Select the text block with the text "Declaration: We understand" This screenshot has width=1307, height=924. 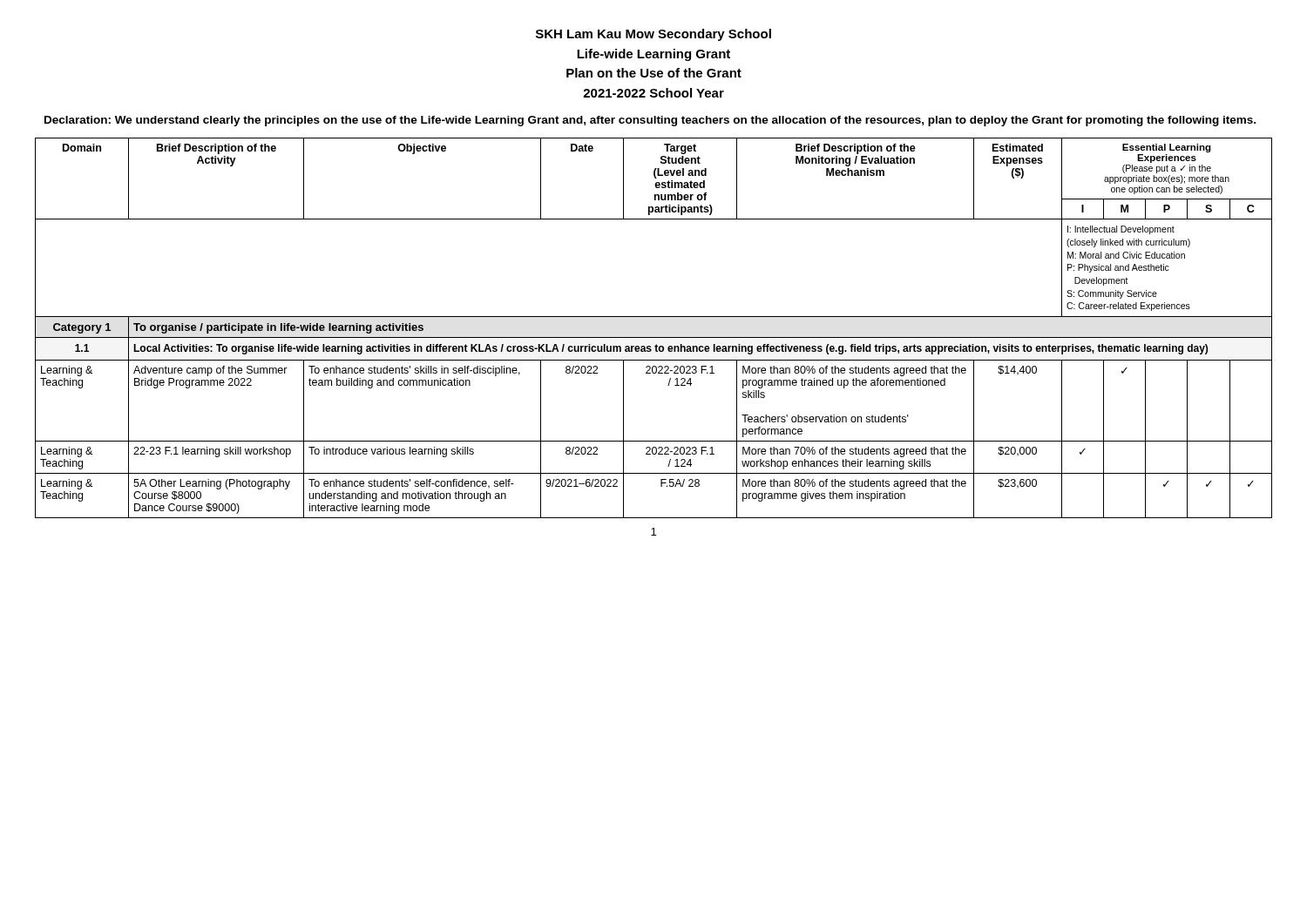(650, 120)
